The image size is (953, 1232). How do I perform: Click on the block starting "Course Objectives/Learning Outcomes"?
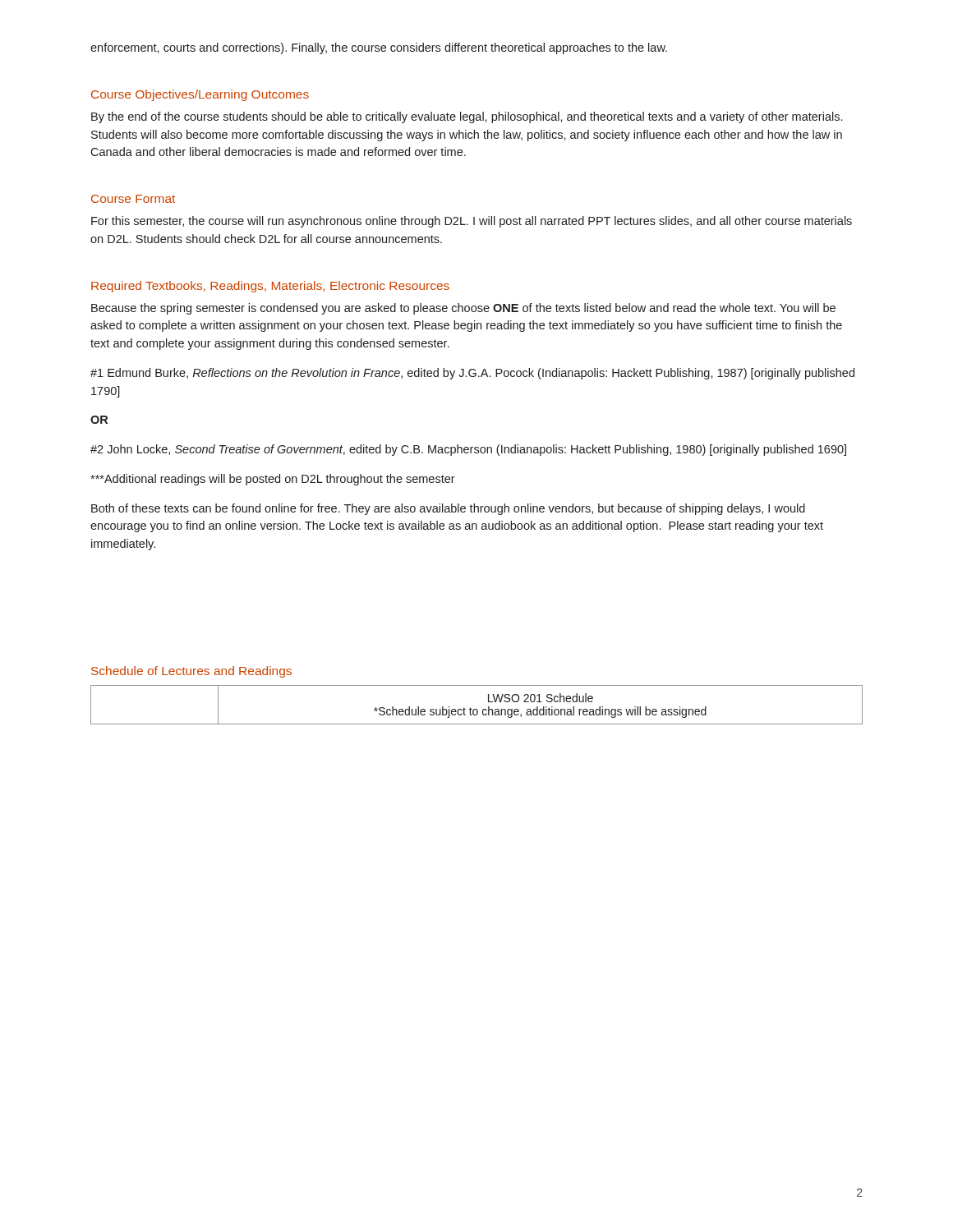point(200,94)
